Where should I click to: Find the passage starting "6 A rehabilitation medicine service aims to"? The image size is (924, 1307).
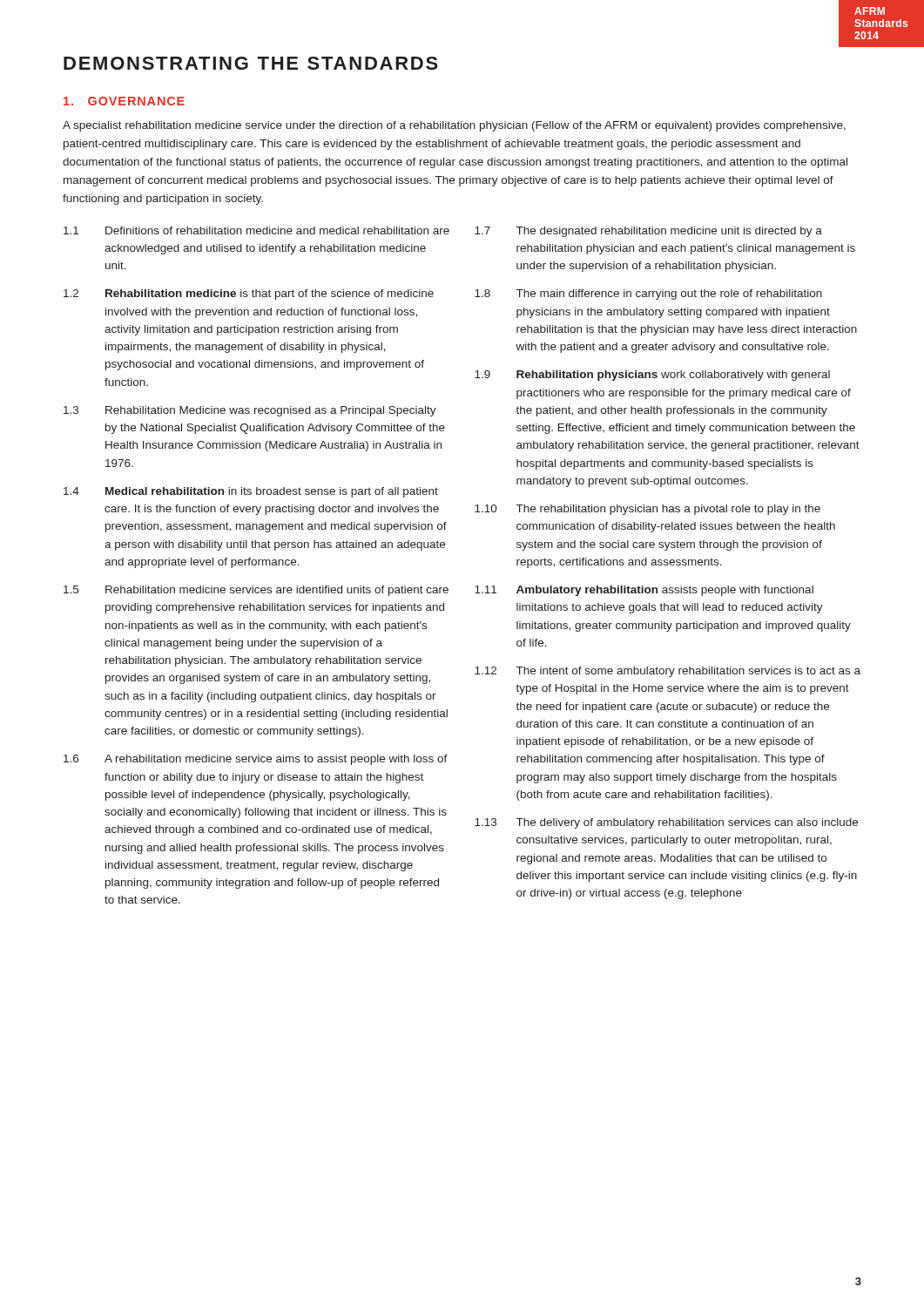click(256, 830)
